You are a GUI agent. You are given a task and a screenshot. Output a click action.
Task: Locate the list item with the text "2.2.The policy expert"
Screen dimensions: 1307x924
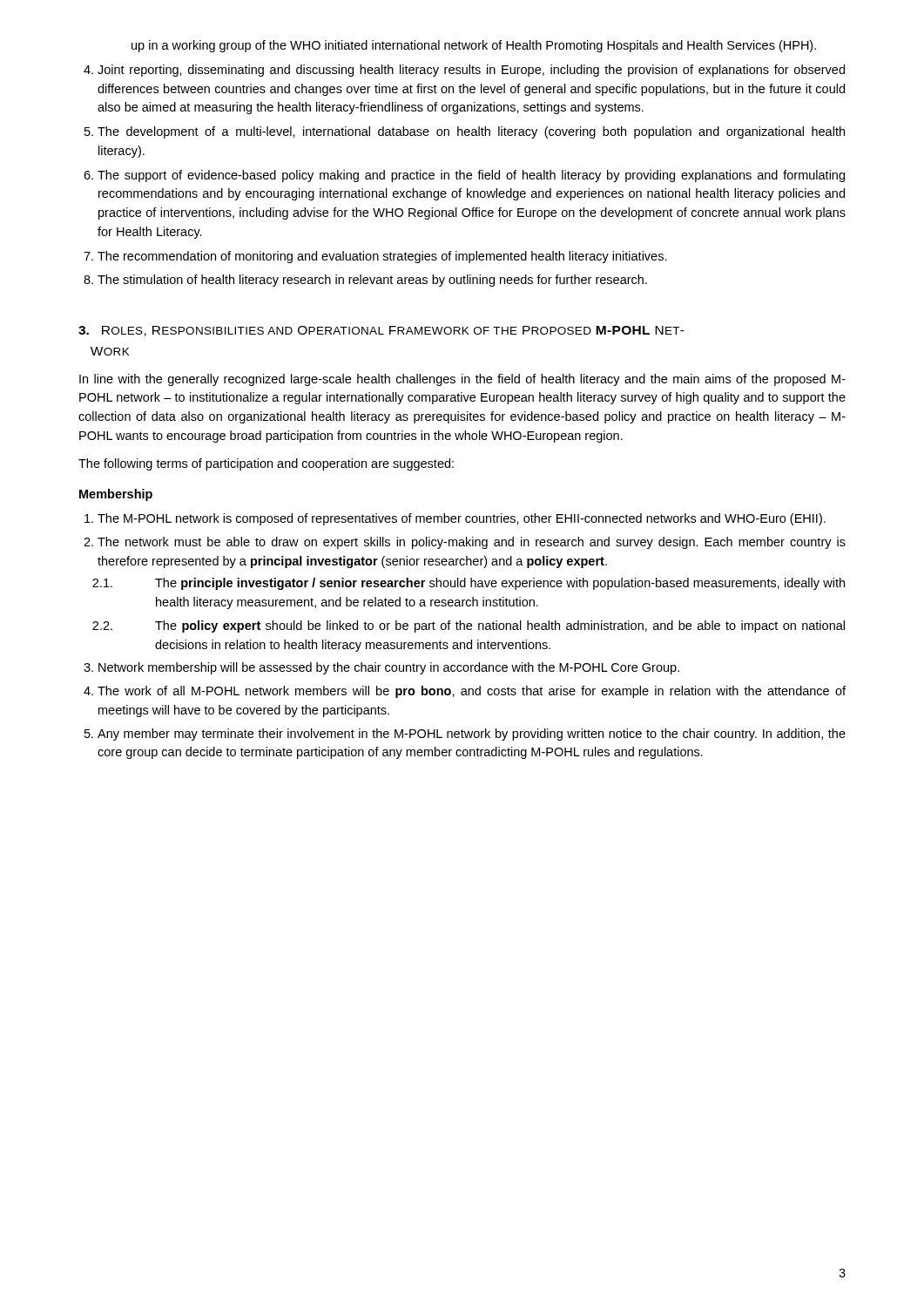[x=481, y=636]
